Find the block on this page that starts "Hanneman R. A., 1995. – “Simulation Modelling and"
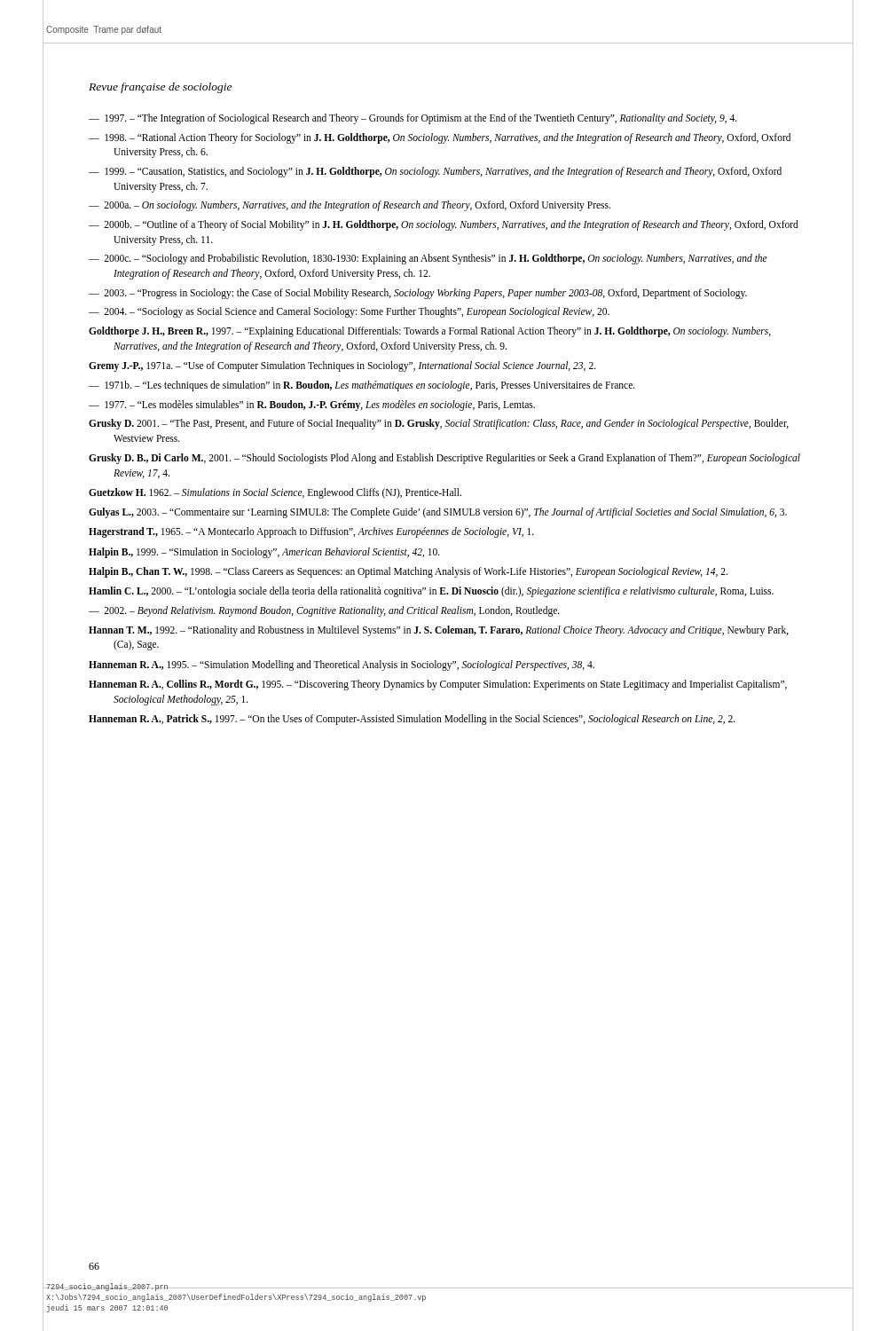 tap(342, 664)
